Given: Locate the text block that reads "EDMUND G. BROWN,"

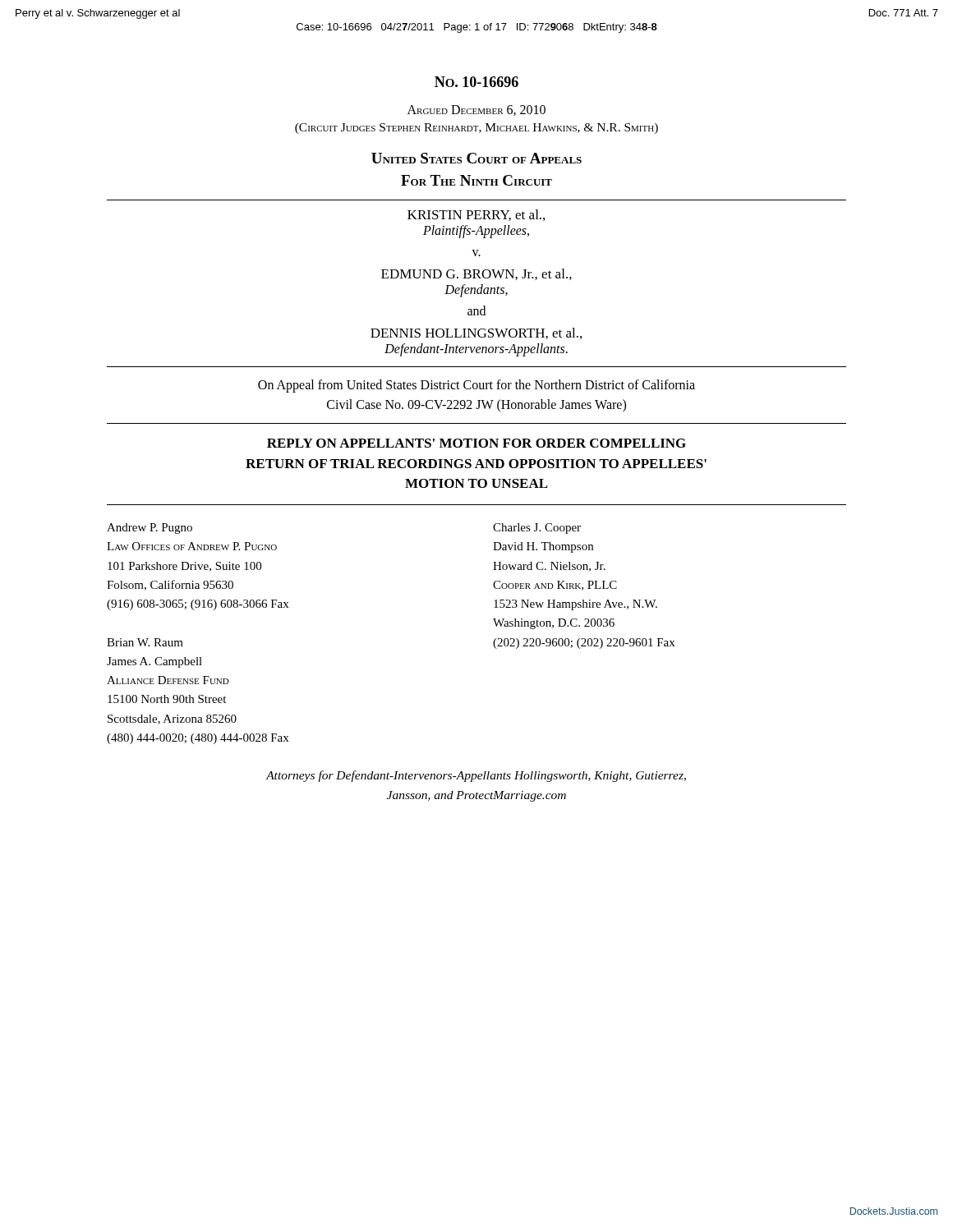Looking at the screenshot, I should [476, 281].
